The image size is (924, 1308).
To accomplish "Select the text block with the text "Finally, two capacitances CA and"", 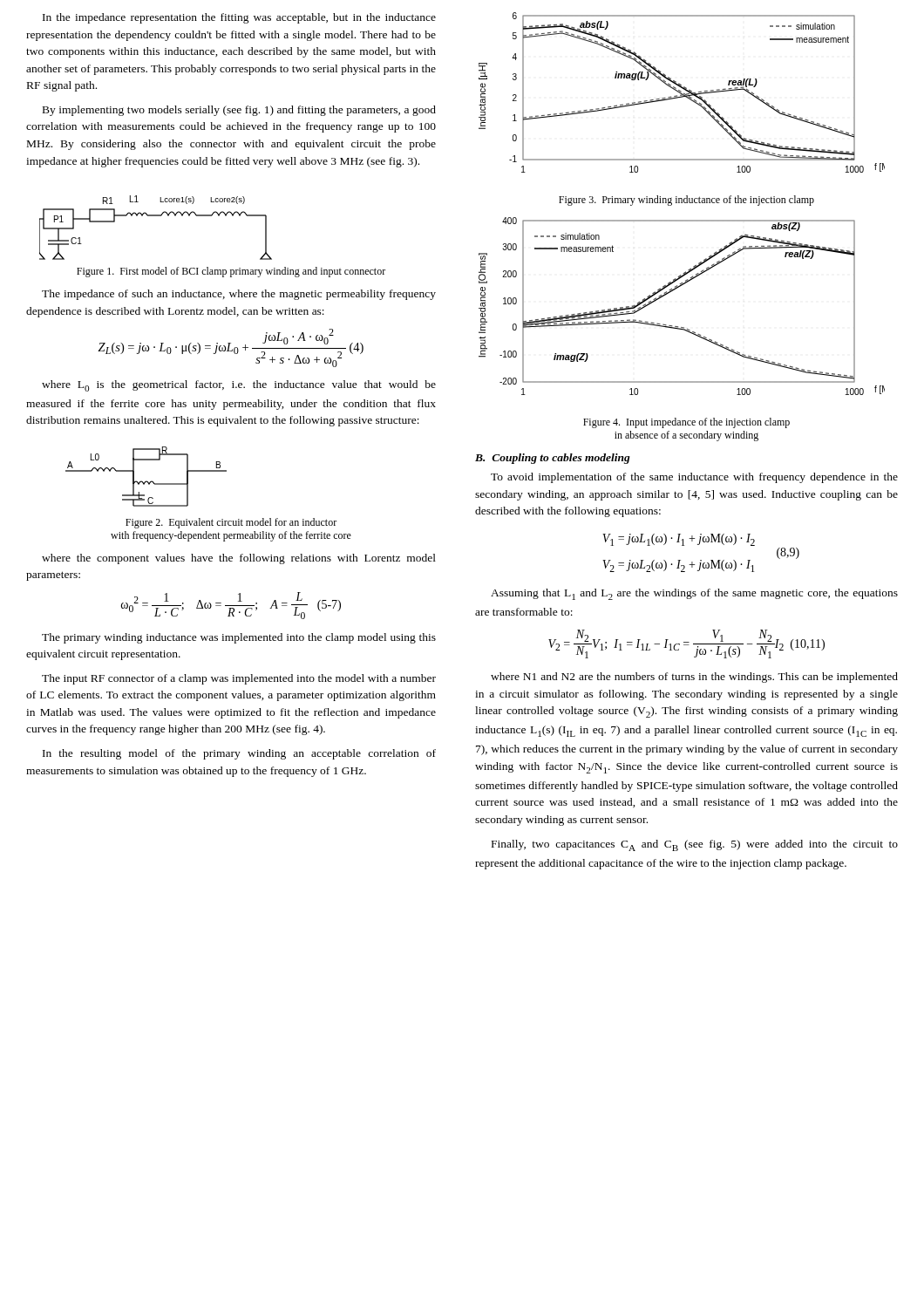I will point(686,853).
